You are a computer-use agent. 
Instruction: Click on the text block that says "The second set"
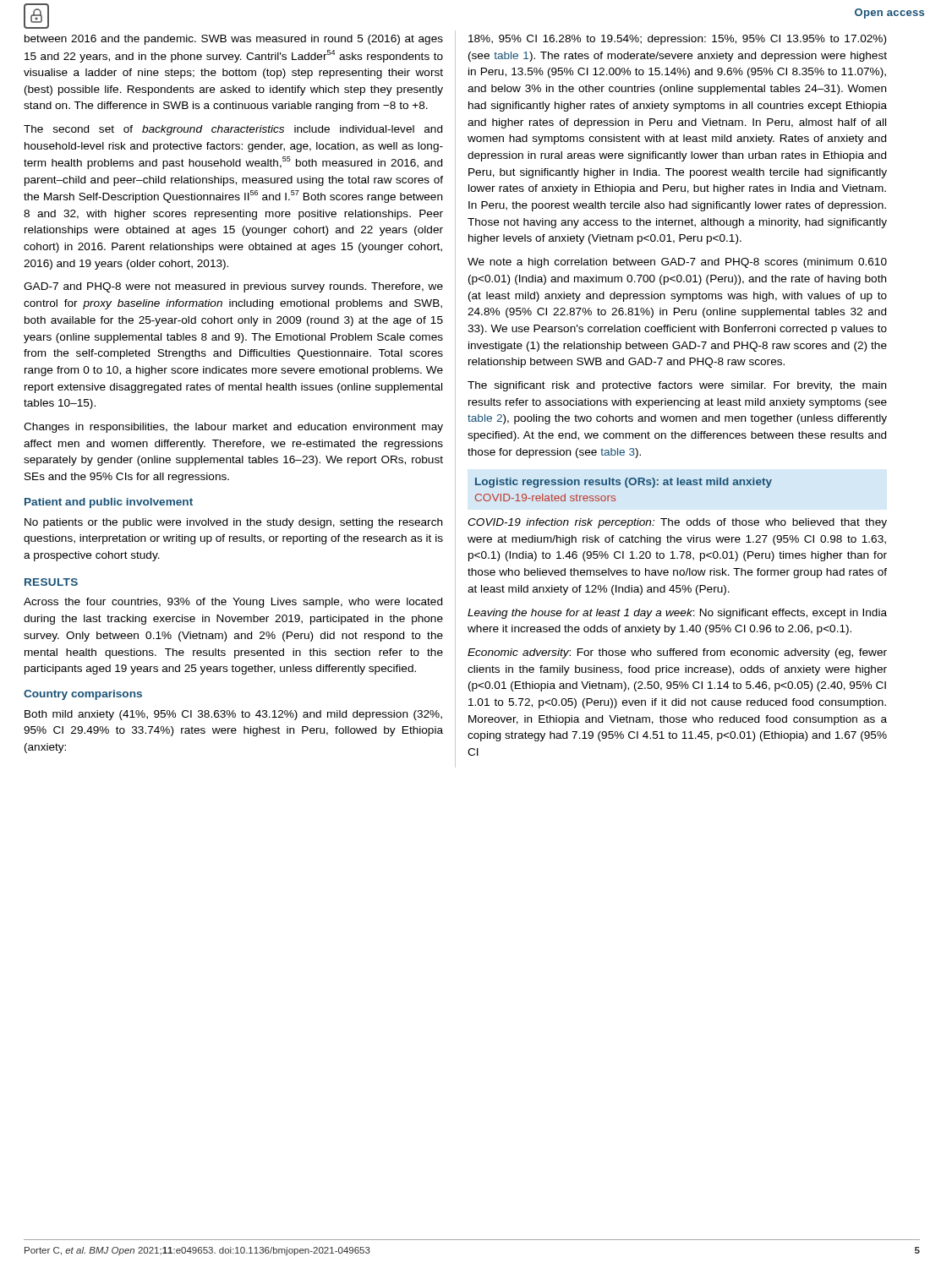233,196
